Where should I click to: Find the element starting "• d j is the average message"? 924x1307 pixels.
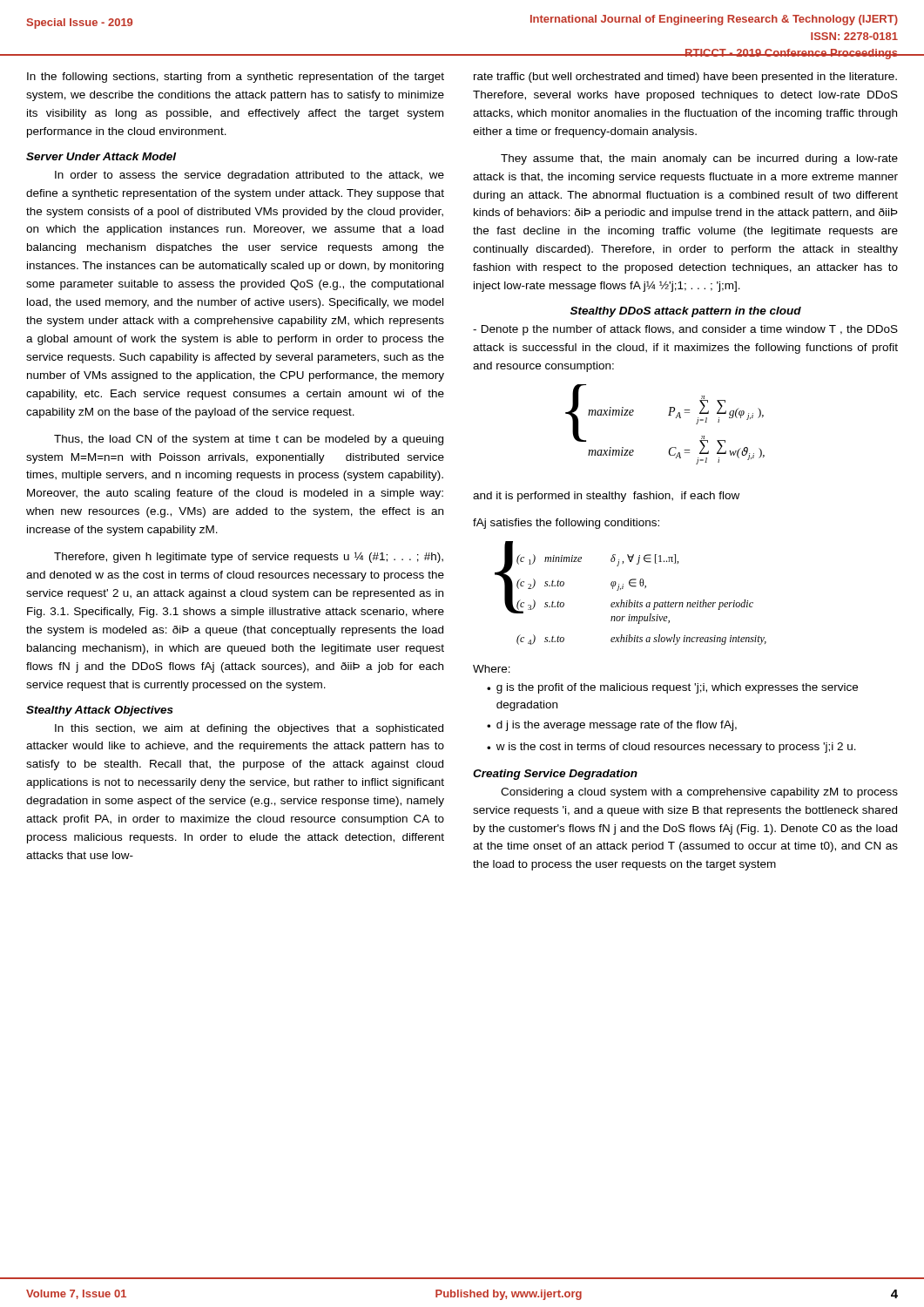[x=612, y=726]
